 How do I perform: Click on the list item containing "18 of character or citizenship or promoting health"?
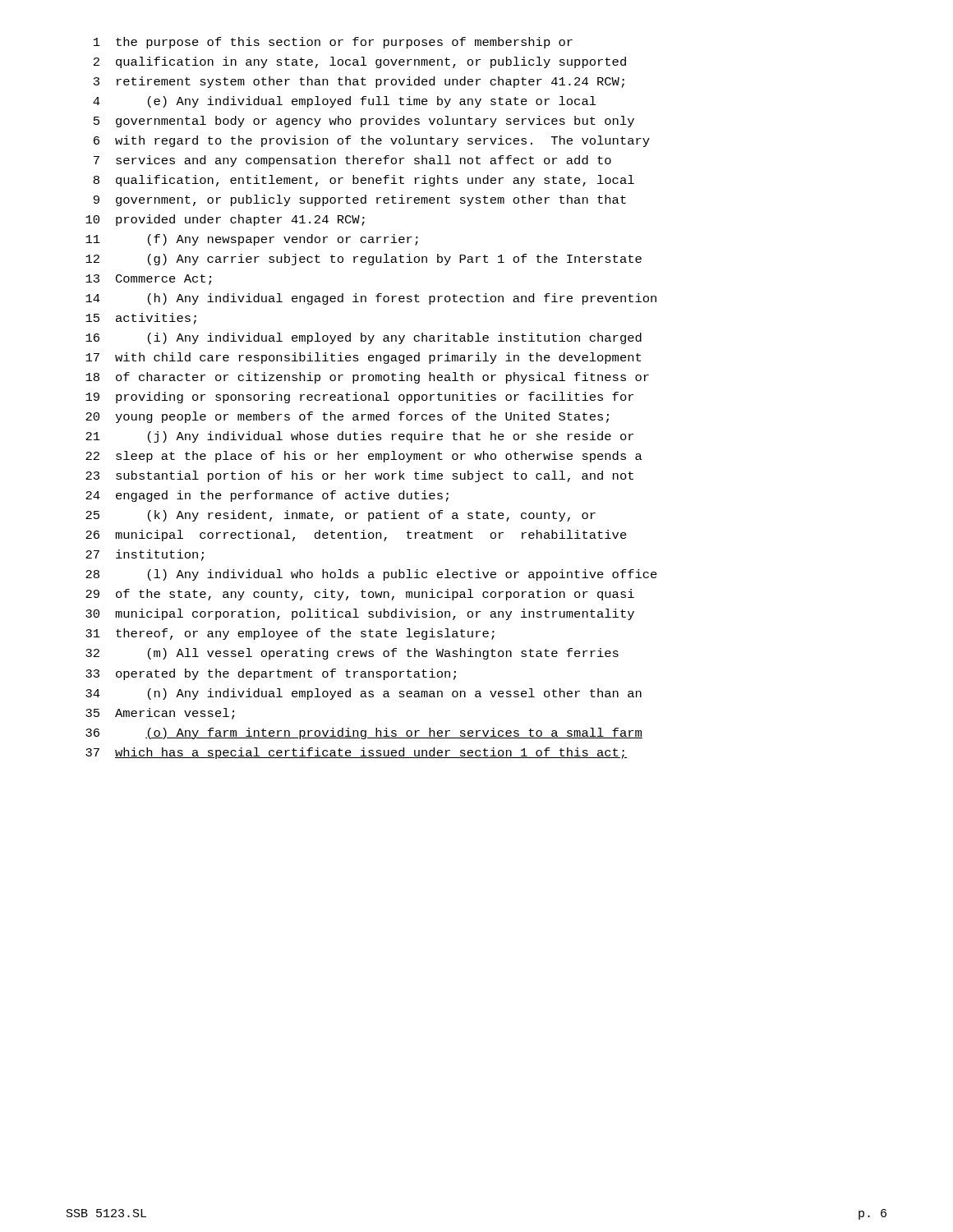pos(476,378)
